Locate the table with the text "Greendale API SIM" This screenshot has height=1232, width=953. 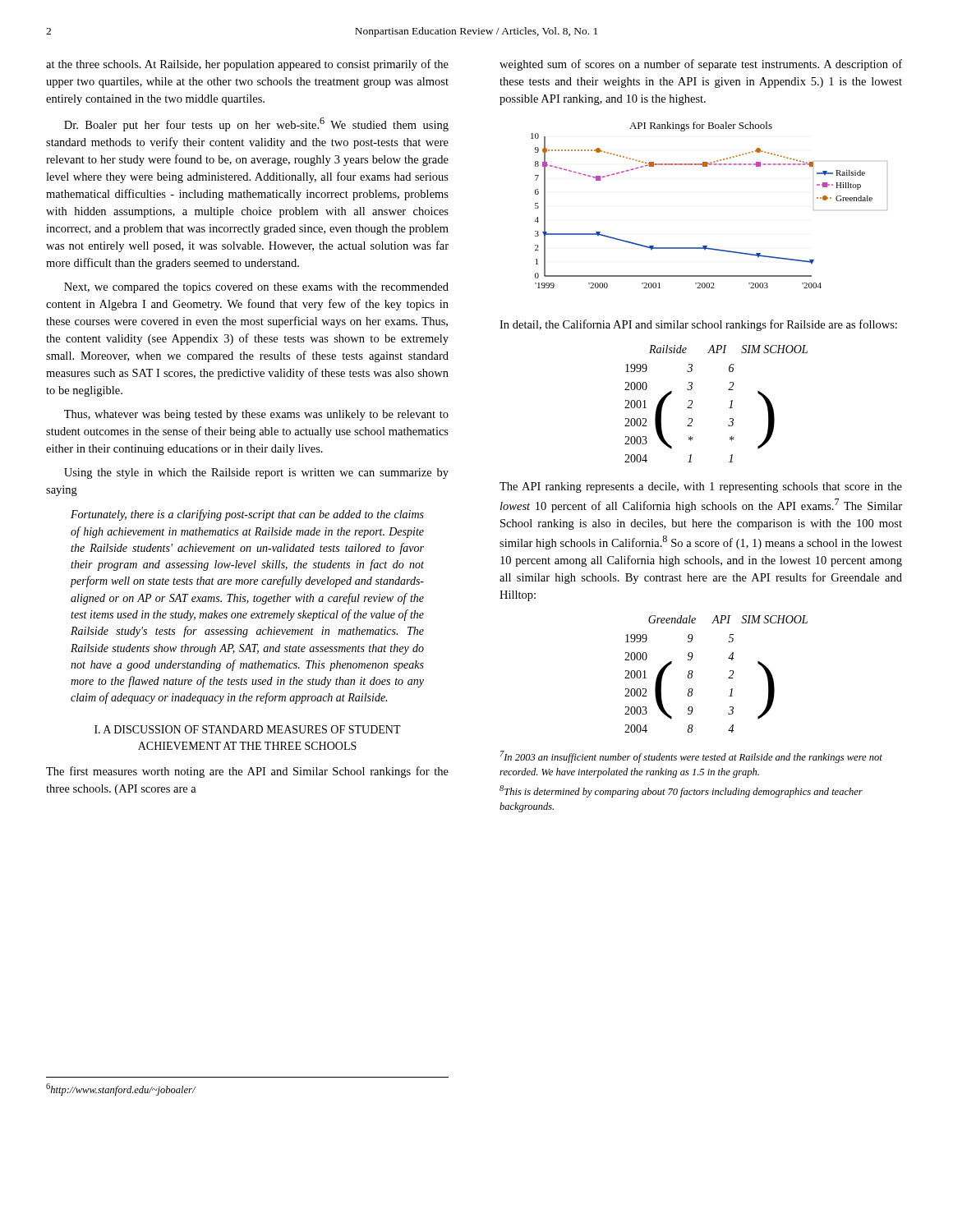(x=701, y=675)
